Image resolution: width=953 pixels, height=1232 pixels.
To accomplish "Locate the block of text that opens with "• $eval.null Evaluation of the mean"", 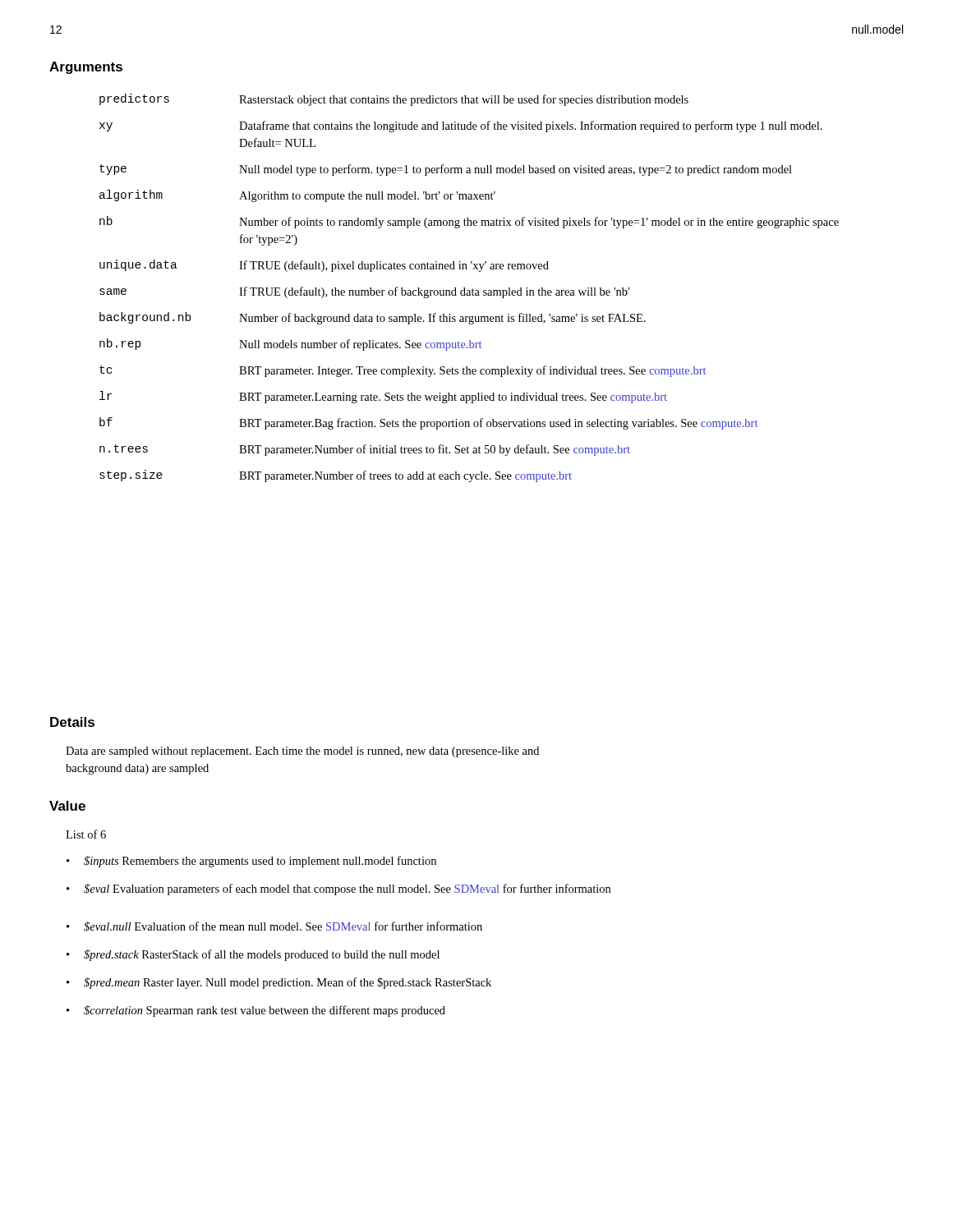I will click(274, 927).
